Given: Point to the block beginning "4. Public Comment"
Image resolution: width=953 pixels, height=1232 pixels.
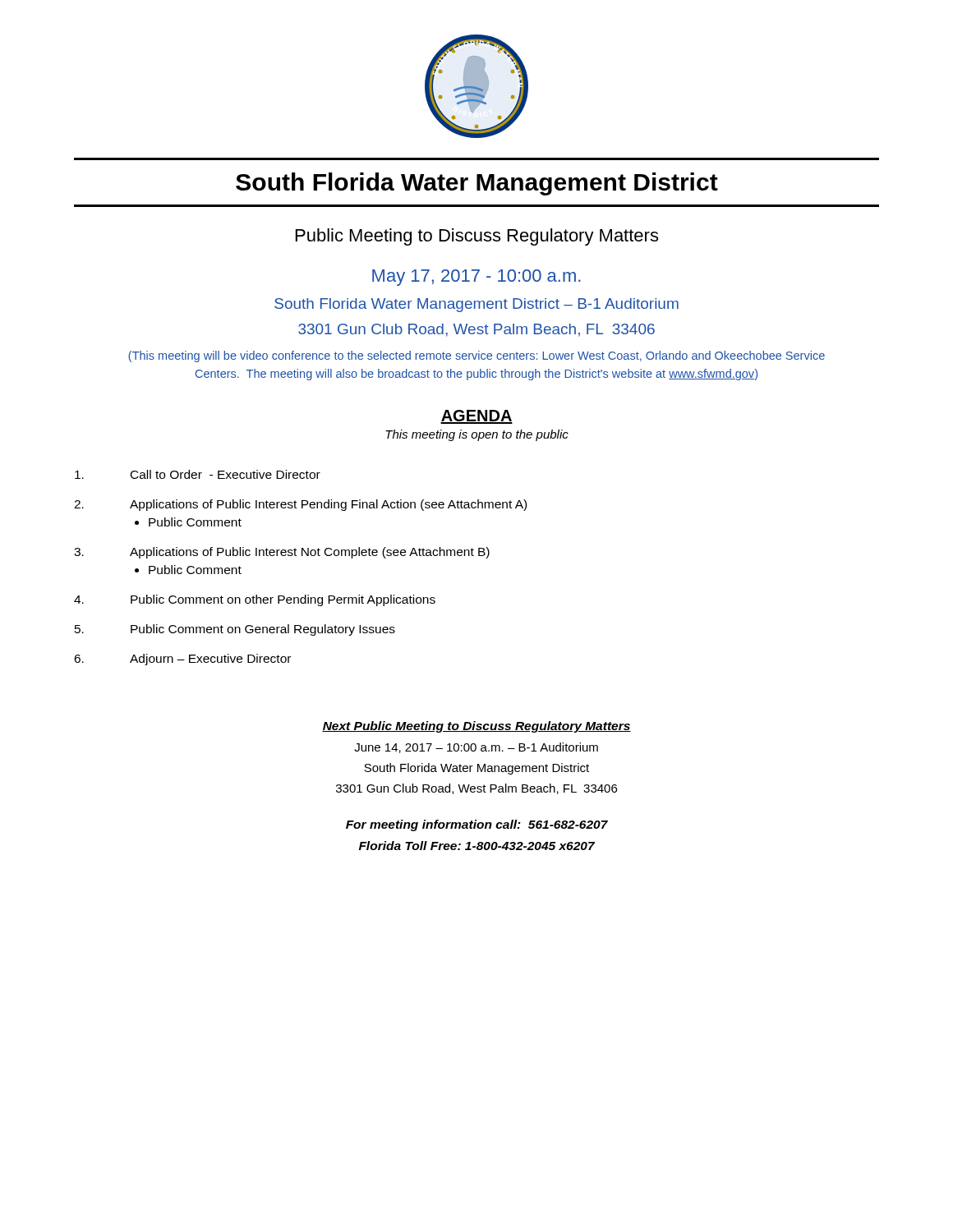Looking at the screenshot, I should tap(255, 600).
